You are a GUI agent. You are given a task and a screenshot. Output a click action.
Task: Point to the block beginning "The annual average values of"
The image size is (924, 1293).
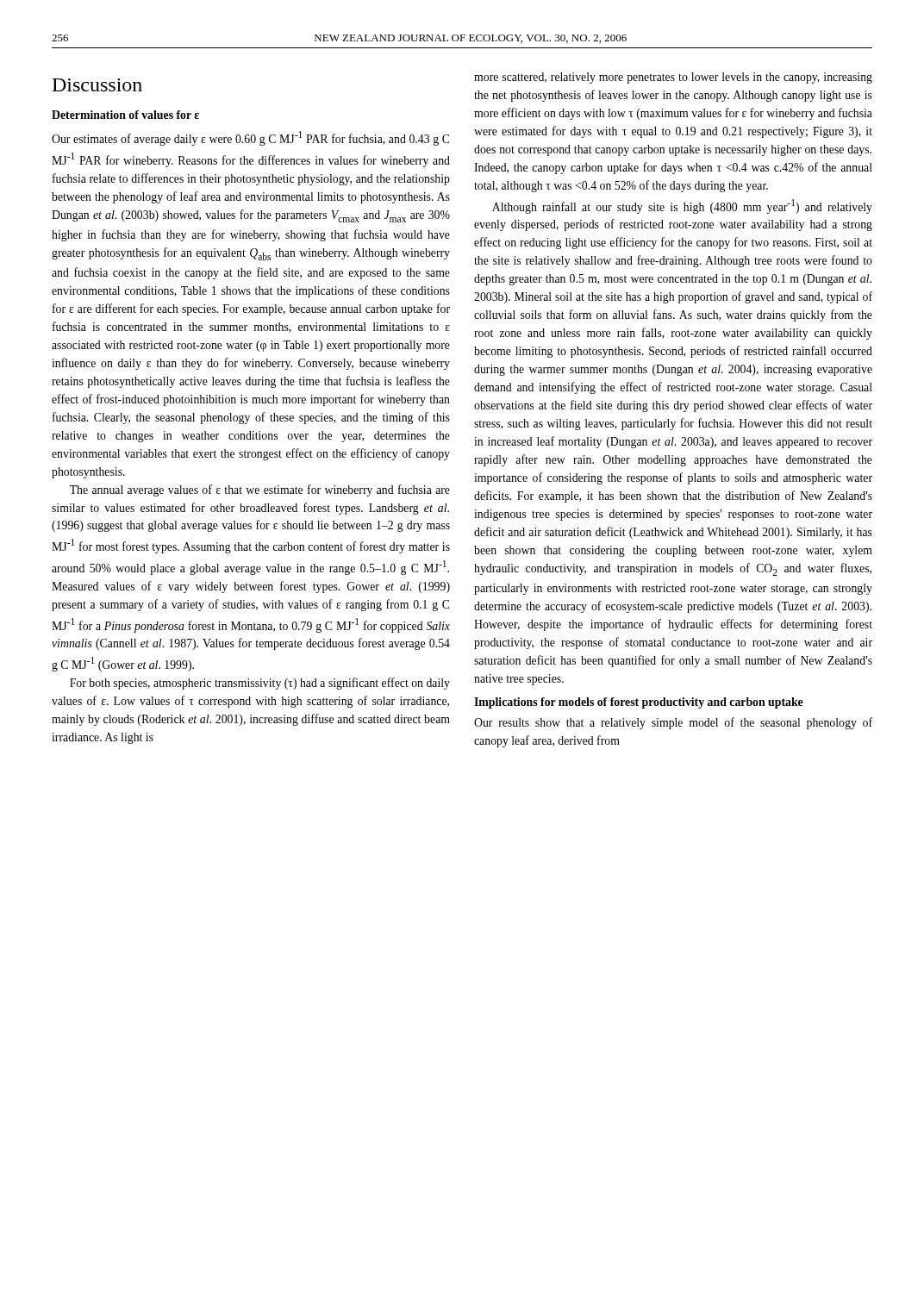click(251, 578)
